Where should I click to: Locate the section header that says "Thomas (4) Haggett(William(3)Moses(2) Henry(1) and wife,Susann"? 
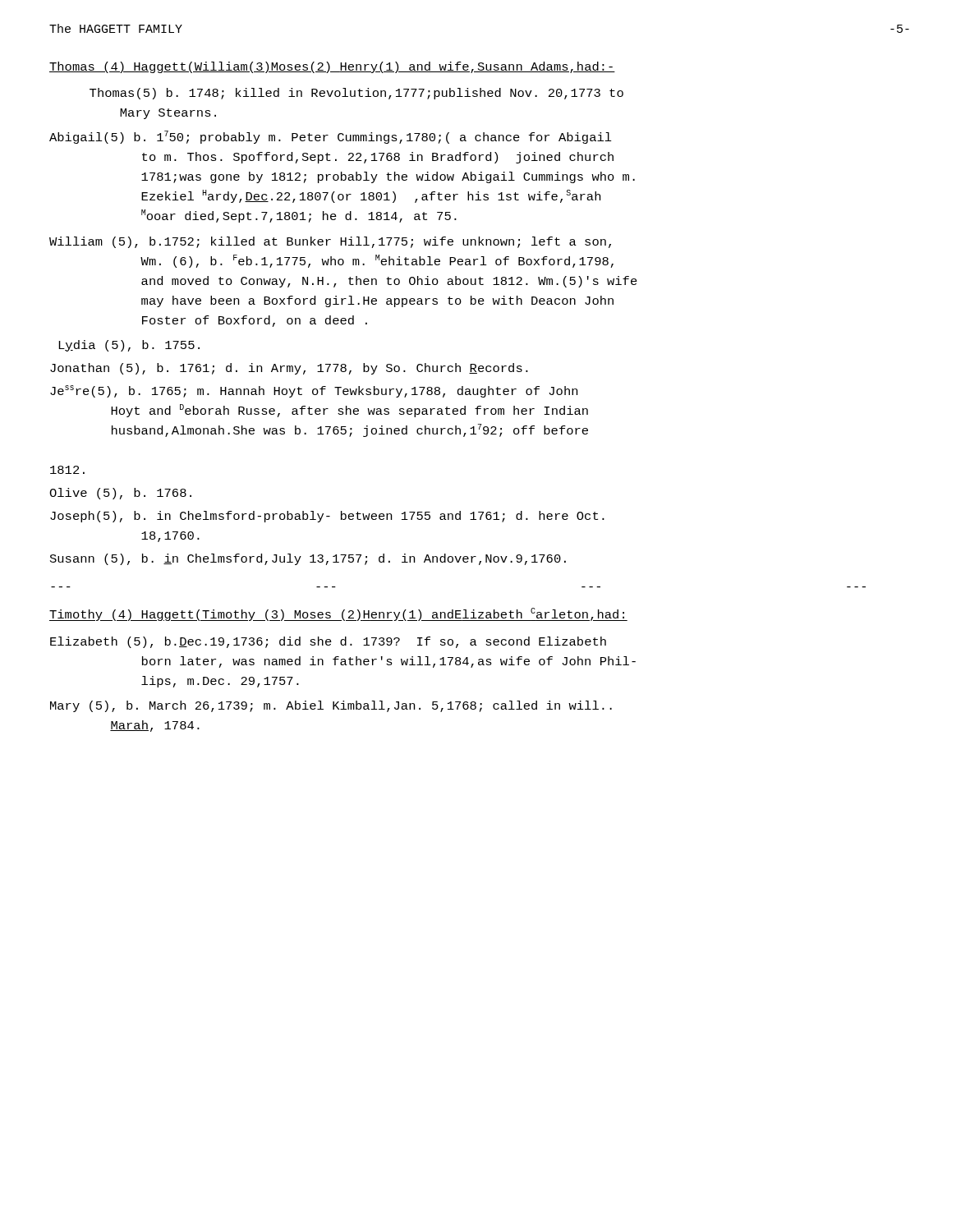click(x=332, y=67)
